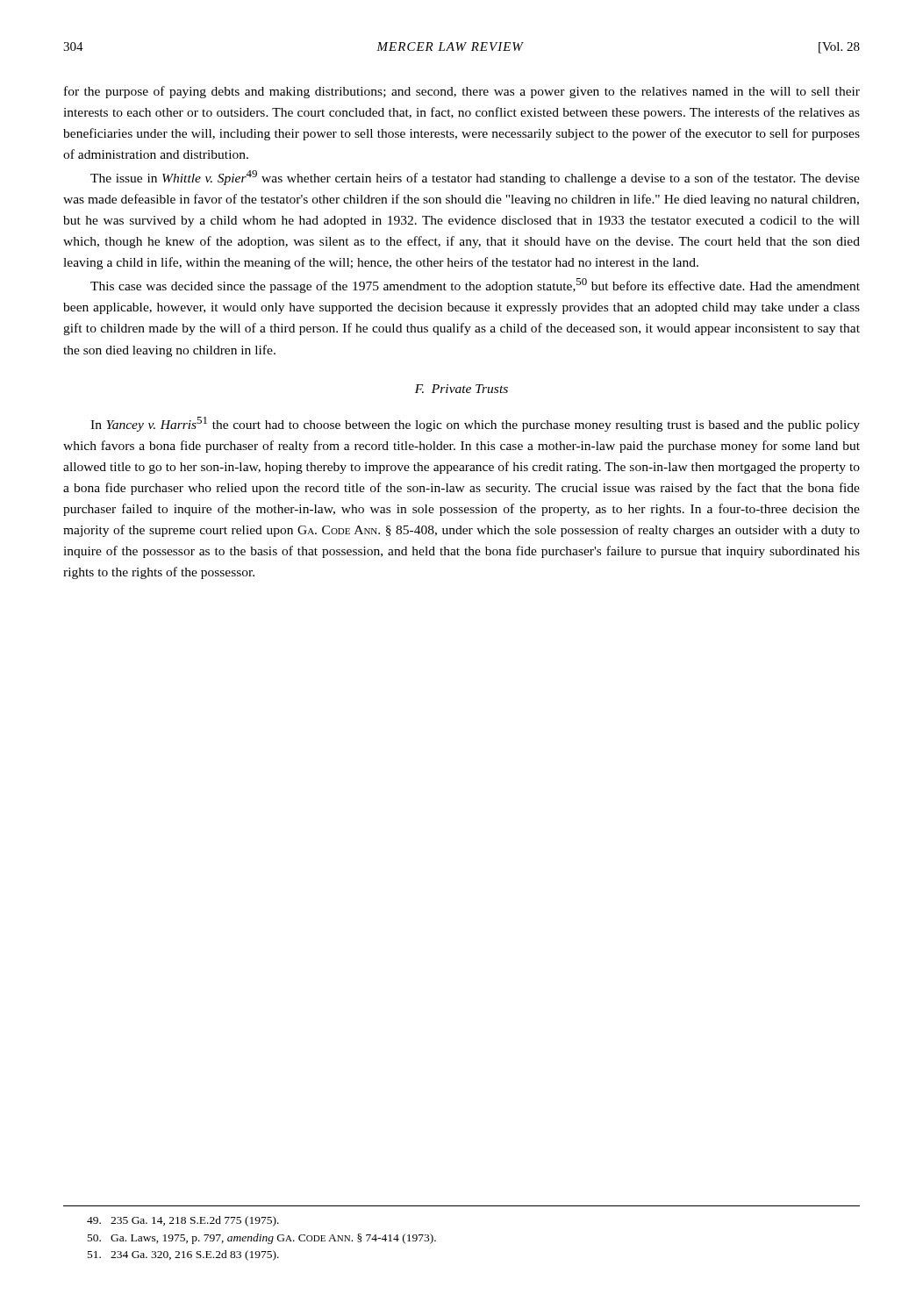Click on the passage starting "This case was decided since the"

[462, 317]
